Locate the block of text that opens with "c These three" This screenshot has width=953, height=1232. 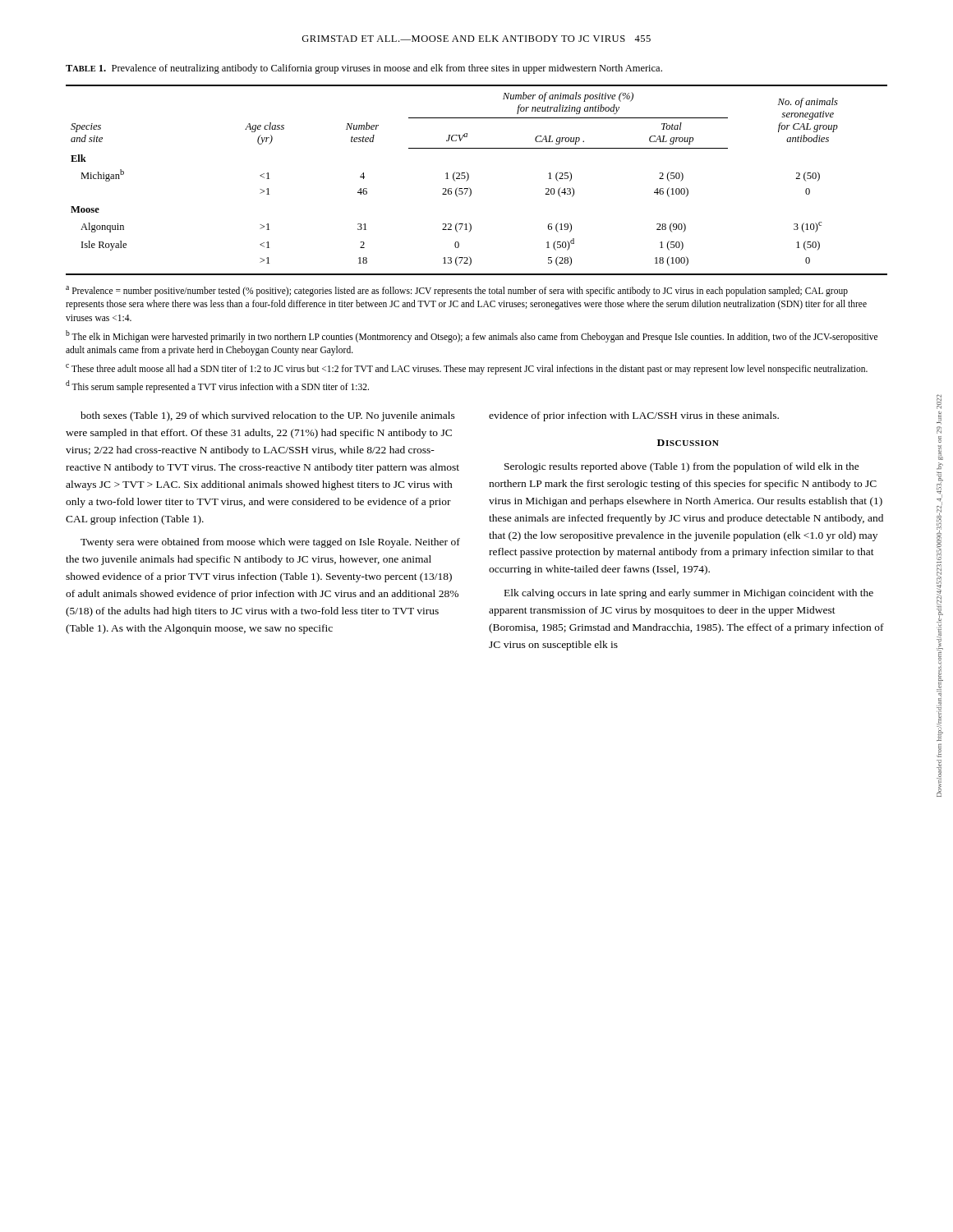[x=467, y=367]
